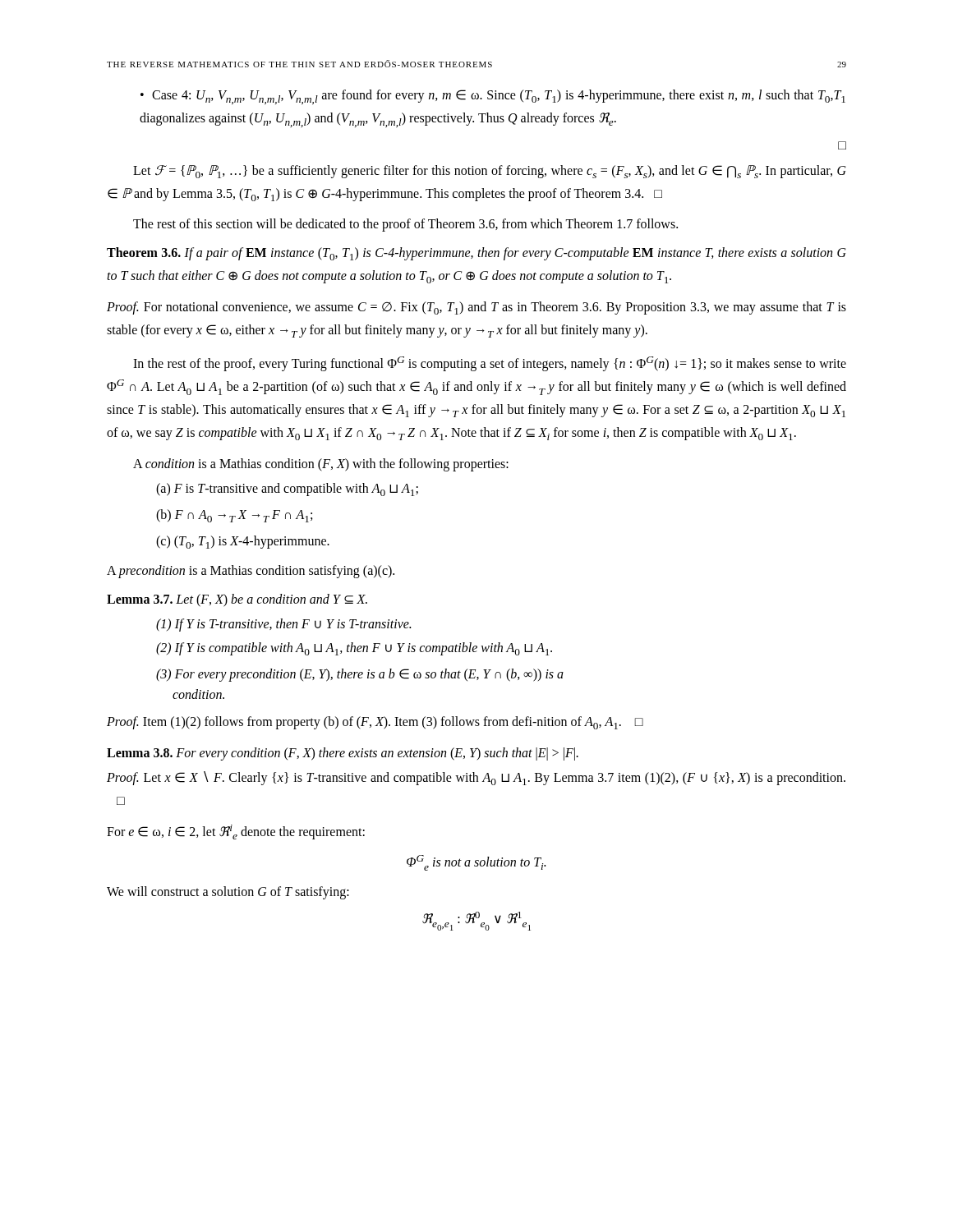Point to "ΦGe is not a solution to Ti."
The image size is (953, 1232).
coord(476,862)
